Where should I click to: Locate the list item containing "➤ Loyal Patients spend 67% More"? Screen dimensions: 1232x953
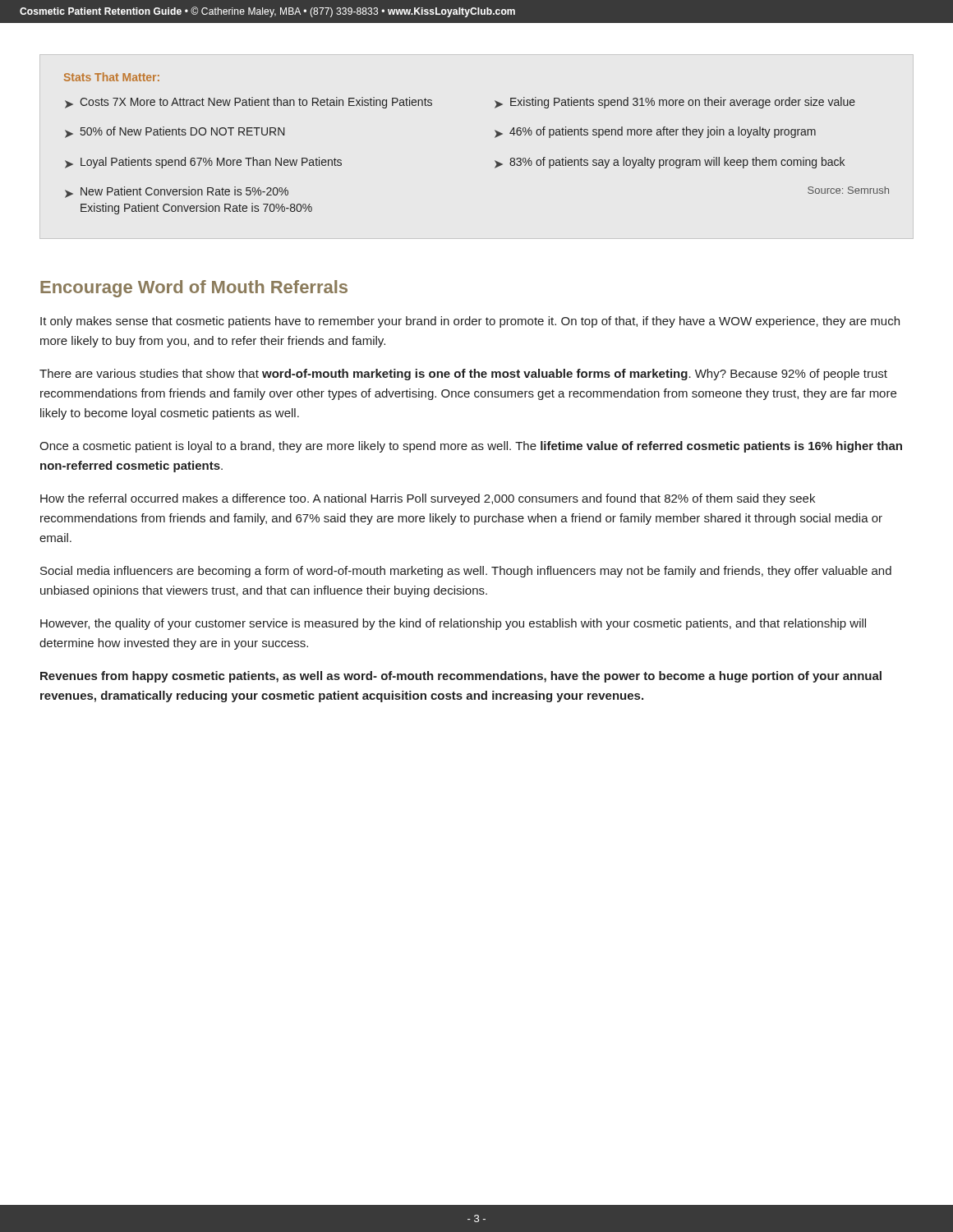click(x=203, y=164)
